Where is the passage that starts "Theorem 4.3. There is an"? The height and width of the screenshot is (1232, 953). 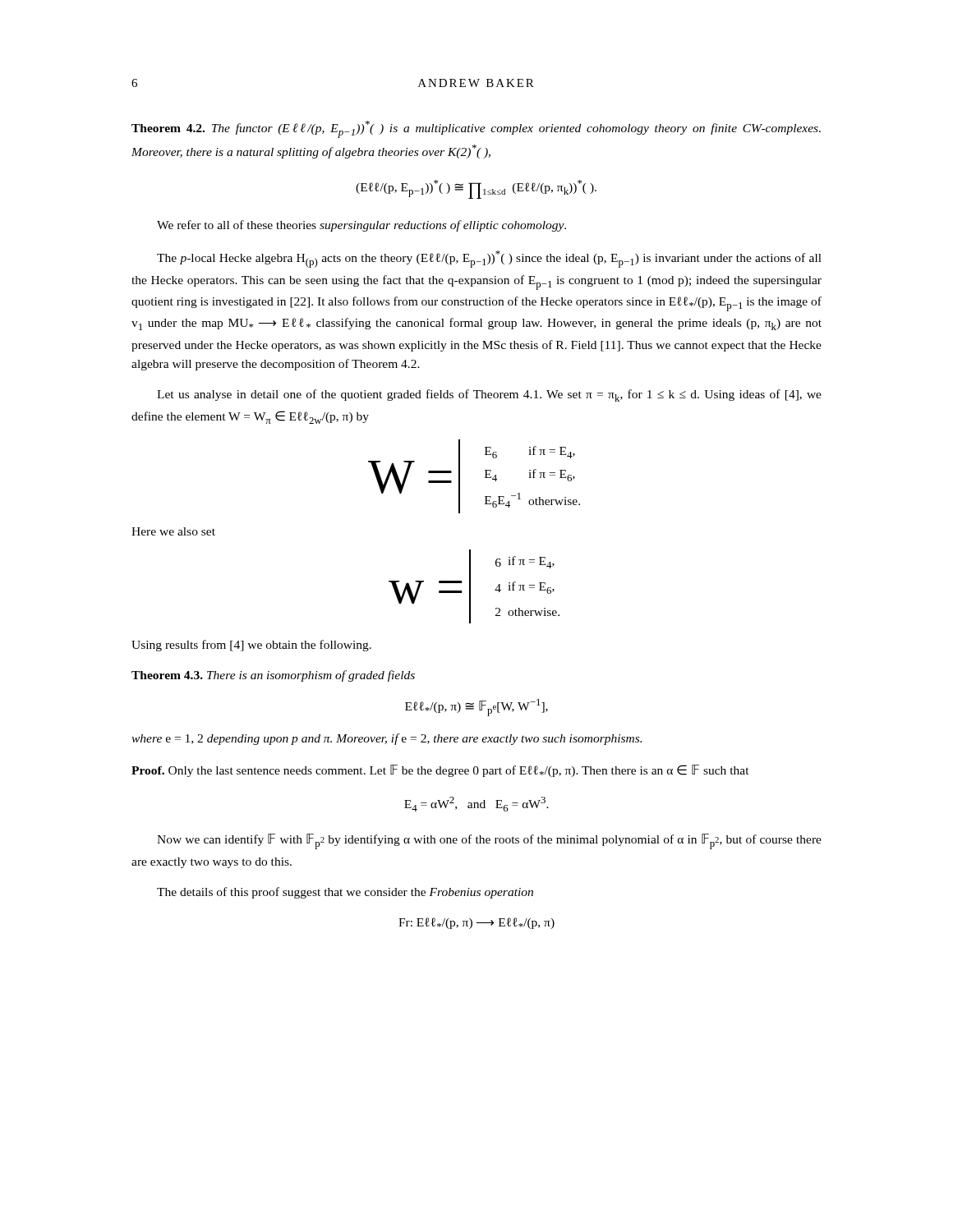(x=476, y=706)
